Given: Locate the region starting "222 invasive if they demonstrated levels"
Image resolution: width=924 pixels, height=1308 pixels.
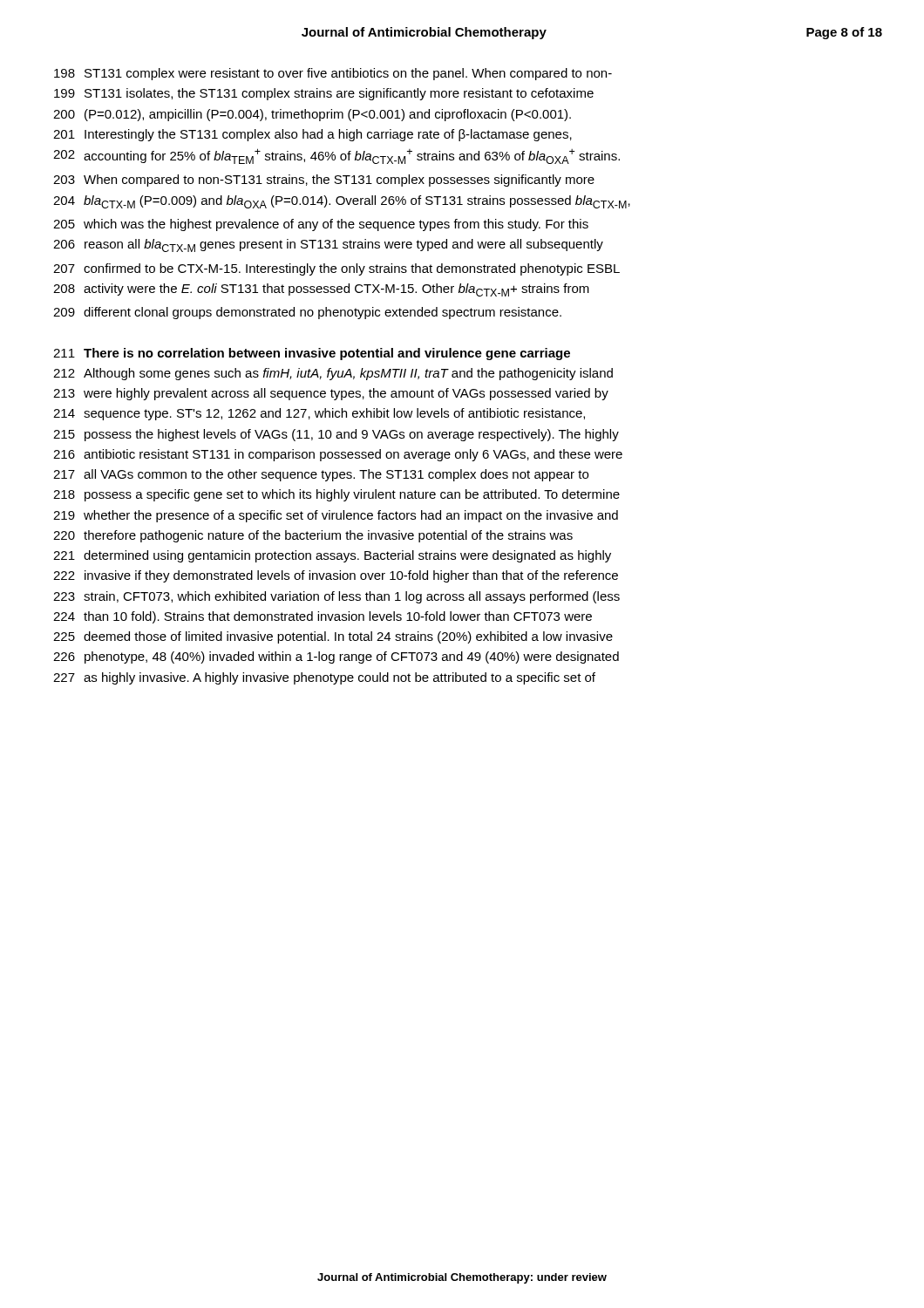Looking at the screenshot, I should [x=462, y=575].
